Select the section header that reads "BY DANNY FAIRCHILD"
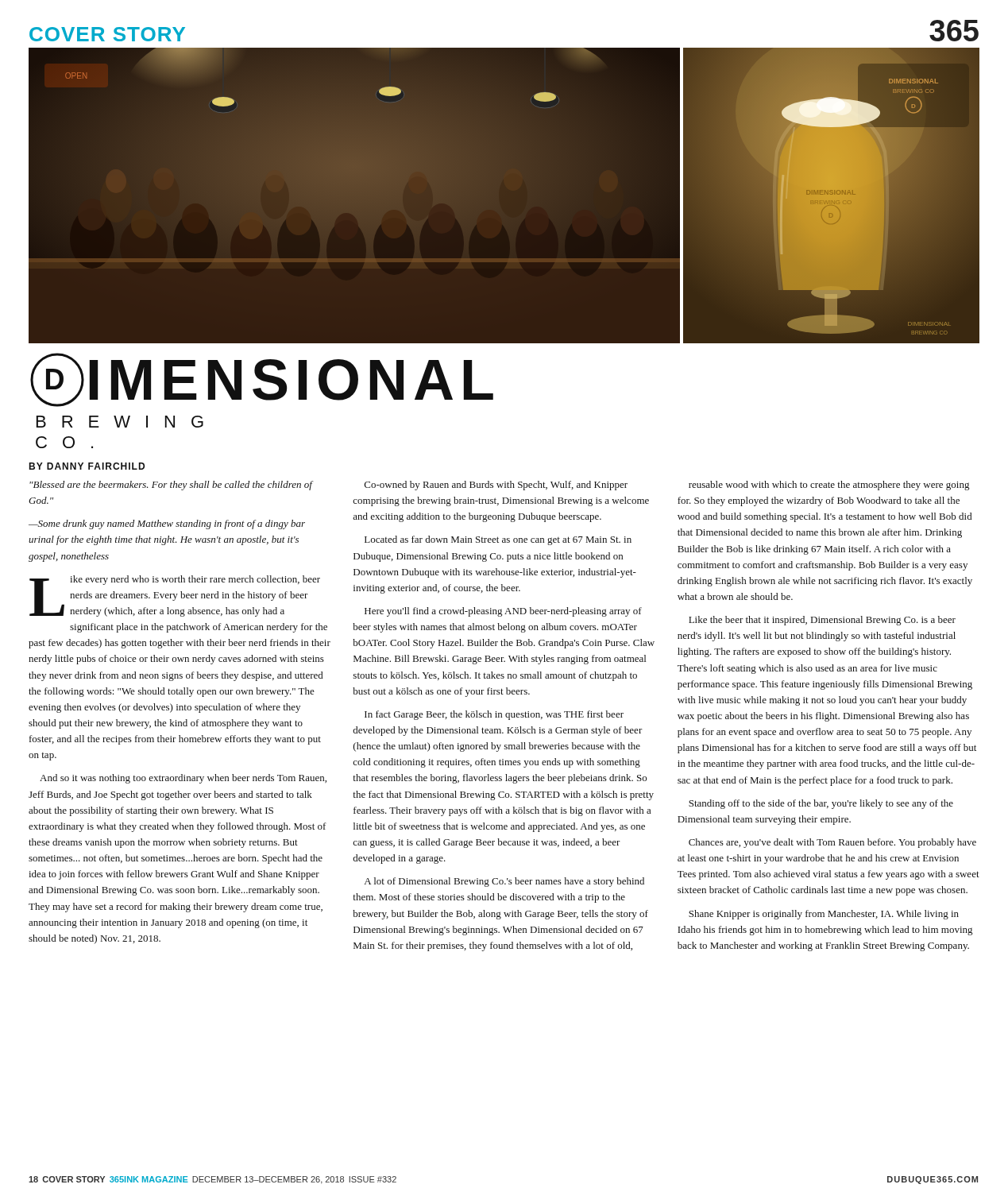 87,466
